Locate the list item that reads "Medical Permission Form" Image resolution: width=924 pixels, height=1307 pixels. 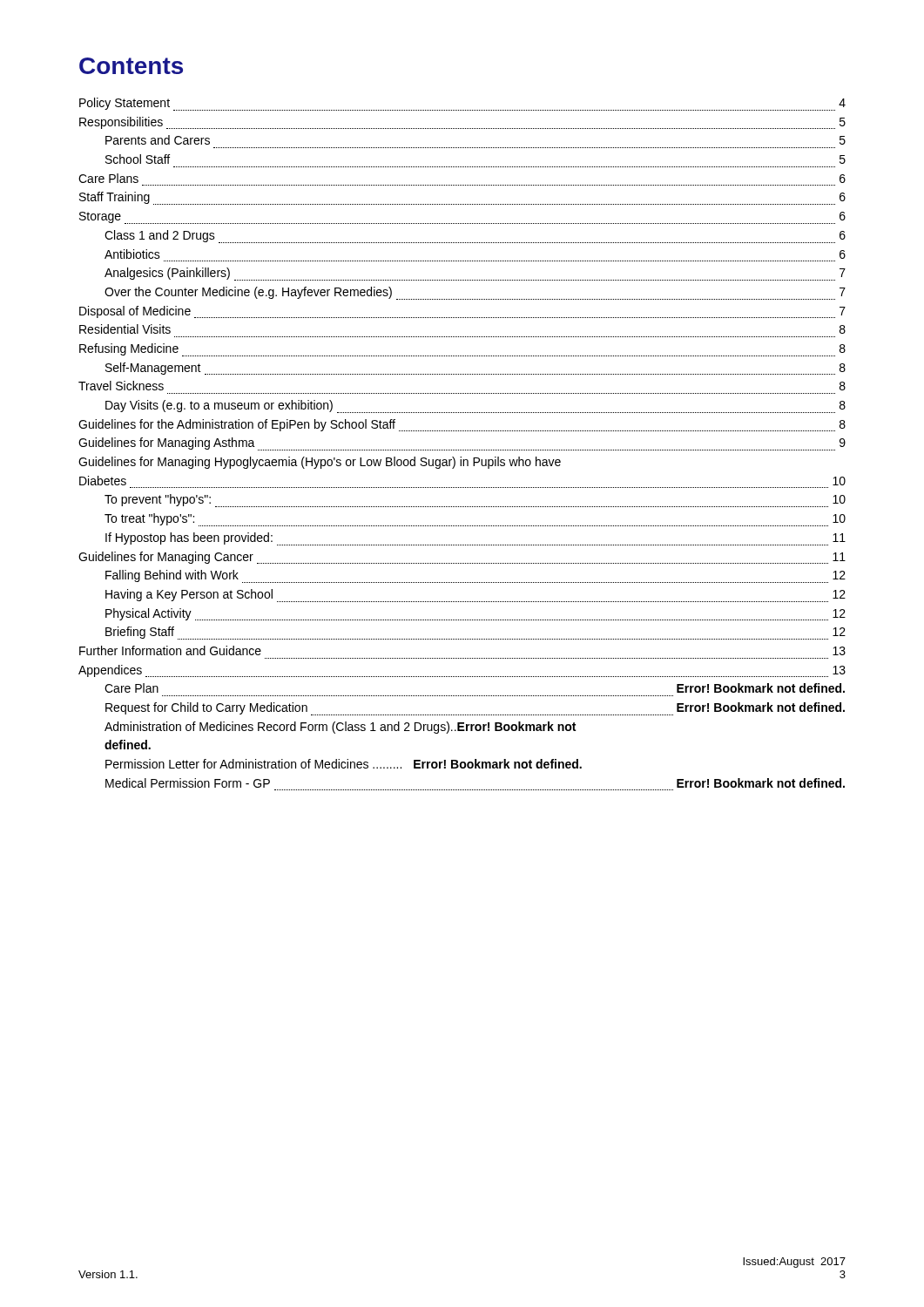pyautogui.click(x=475, y=784)
